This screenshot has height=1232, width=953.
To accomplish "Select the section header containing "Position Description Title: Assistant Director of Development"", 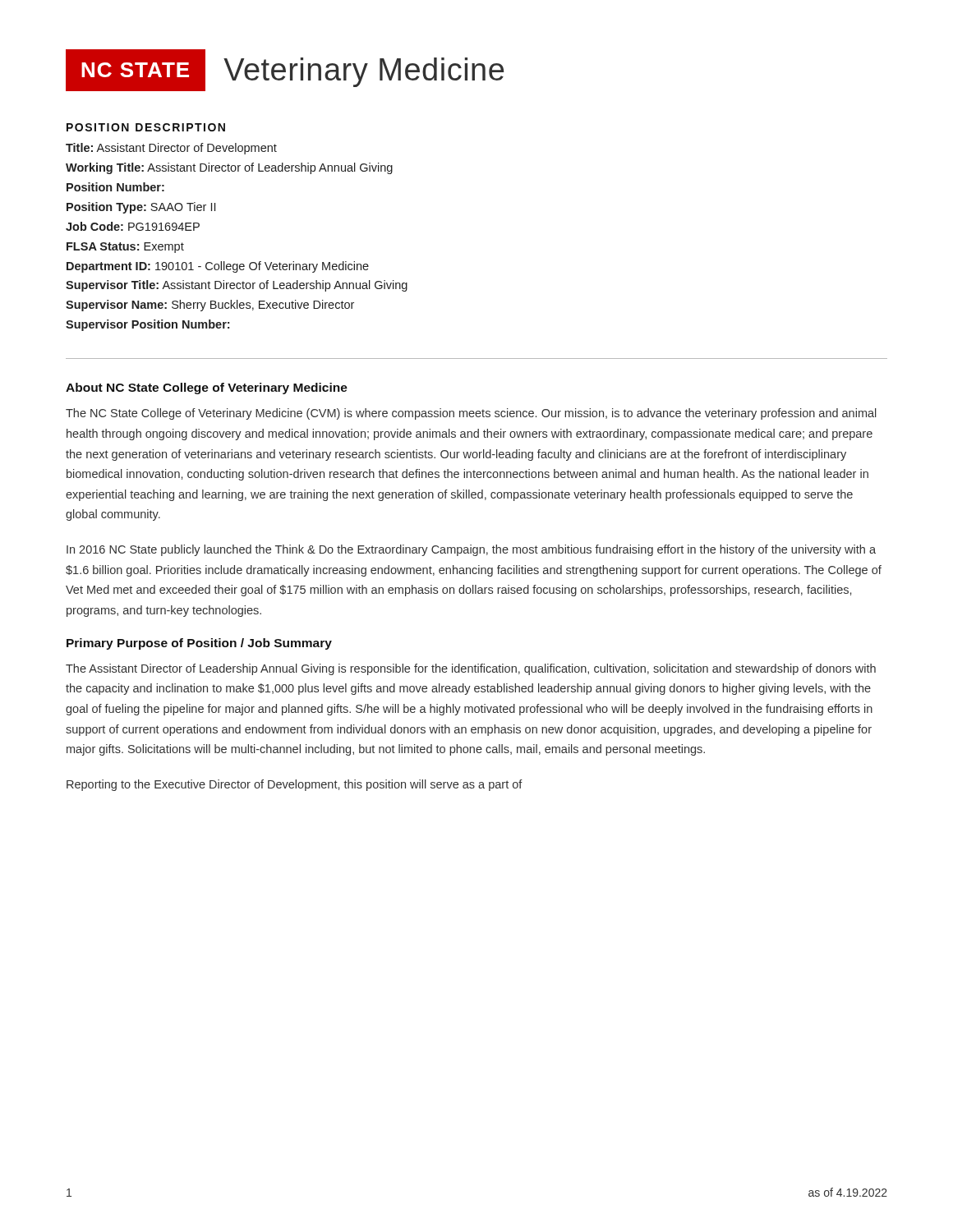I will pyautogui.click(x=146, y=127).
